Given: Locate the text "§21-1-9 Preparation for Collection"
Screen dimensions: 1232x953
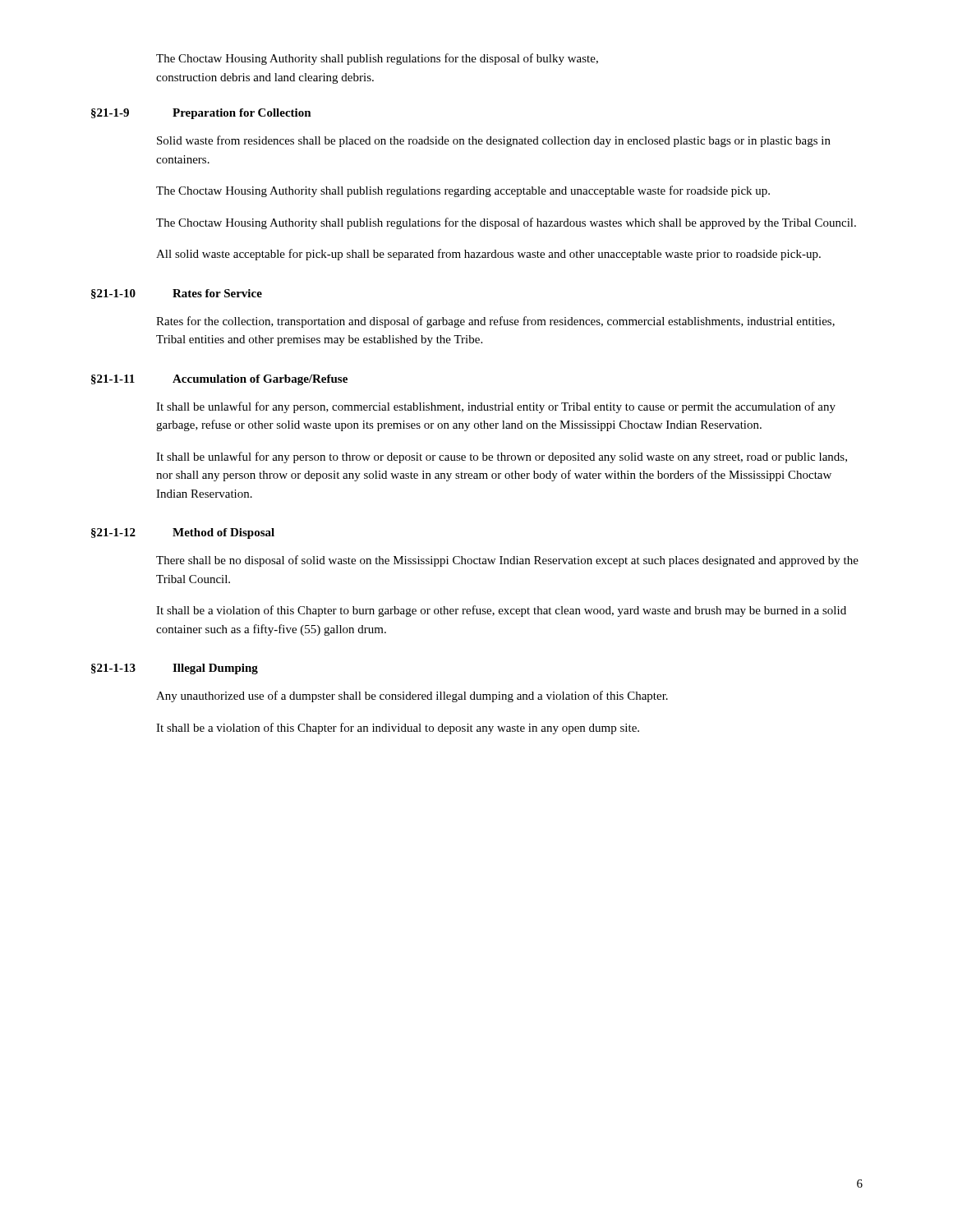Looking at the screenshot, I should [201, 113].
